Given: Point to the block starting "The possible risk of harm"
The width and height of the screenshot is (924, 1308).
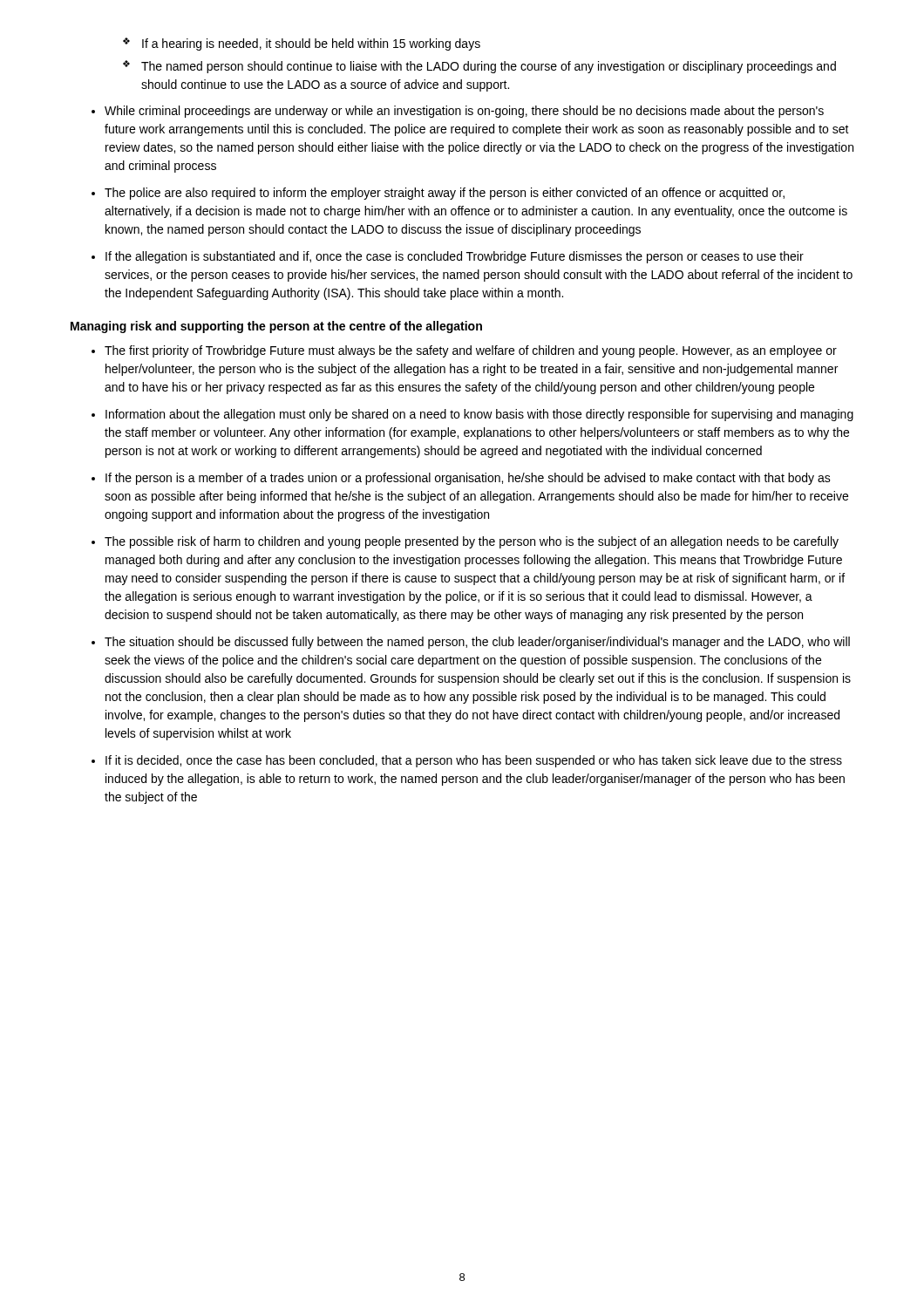Looking at the screenshot, I should [479, 579].
